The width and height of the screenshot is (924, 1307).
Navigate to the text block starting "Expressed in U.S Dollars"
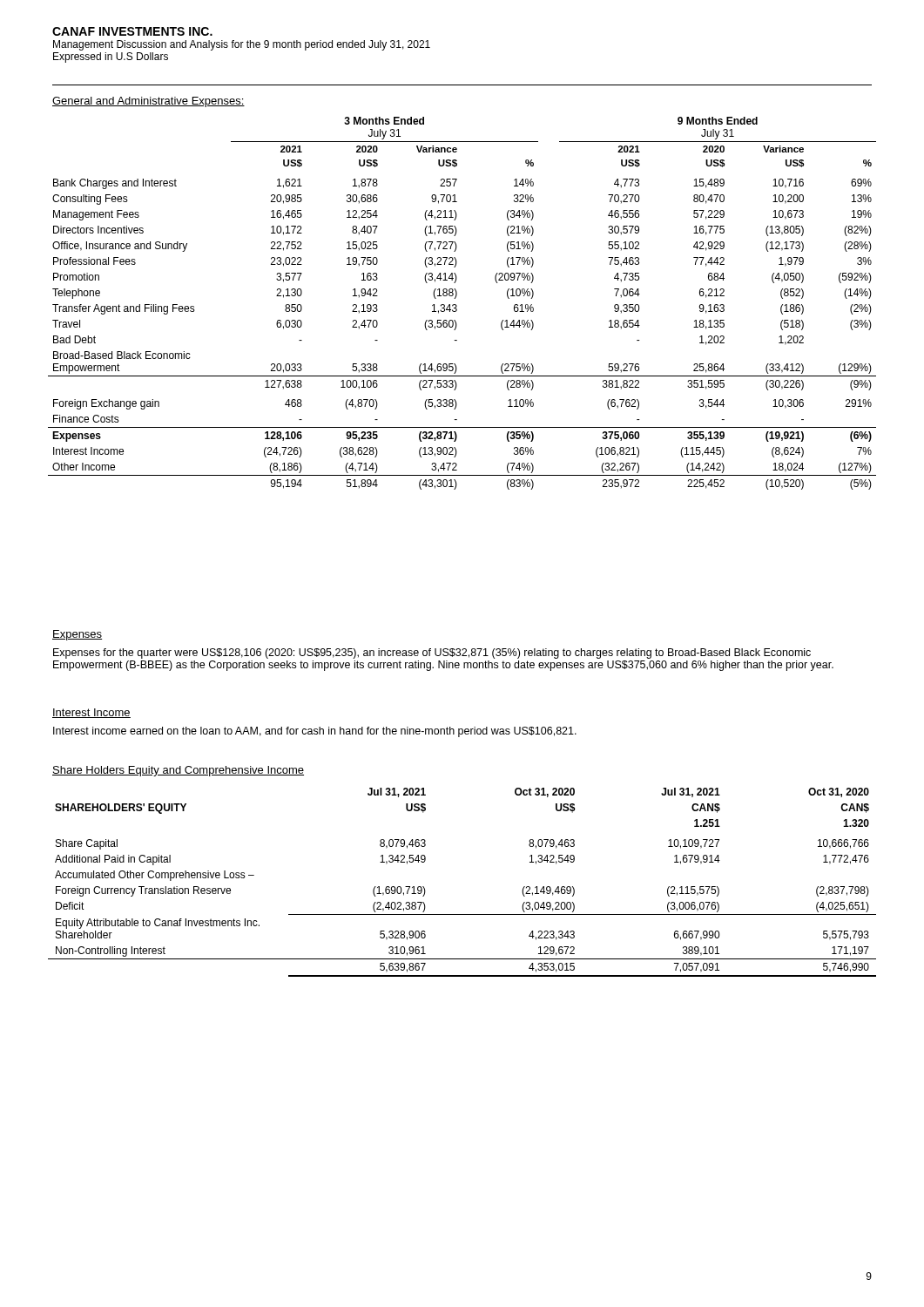pos(110,57)
